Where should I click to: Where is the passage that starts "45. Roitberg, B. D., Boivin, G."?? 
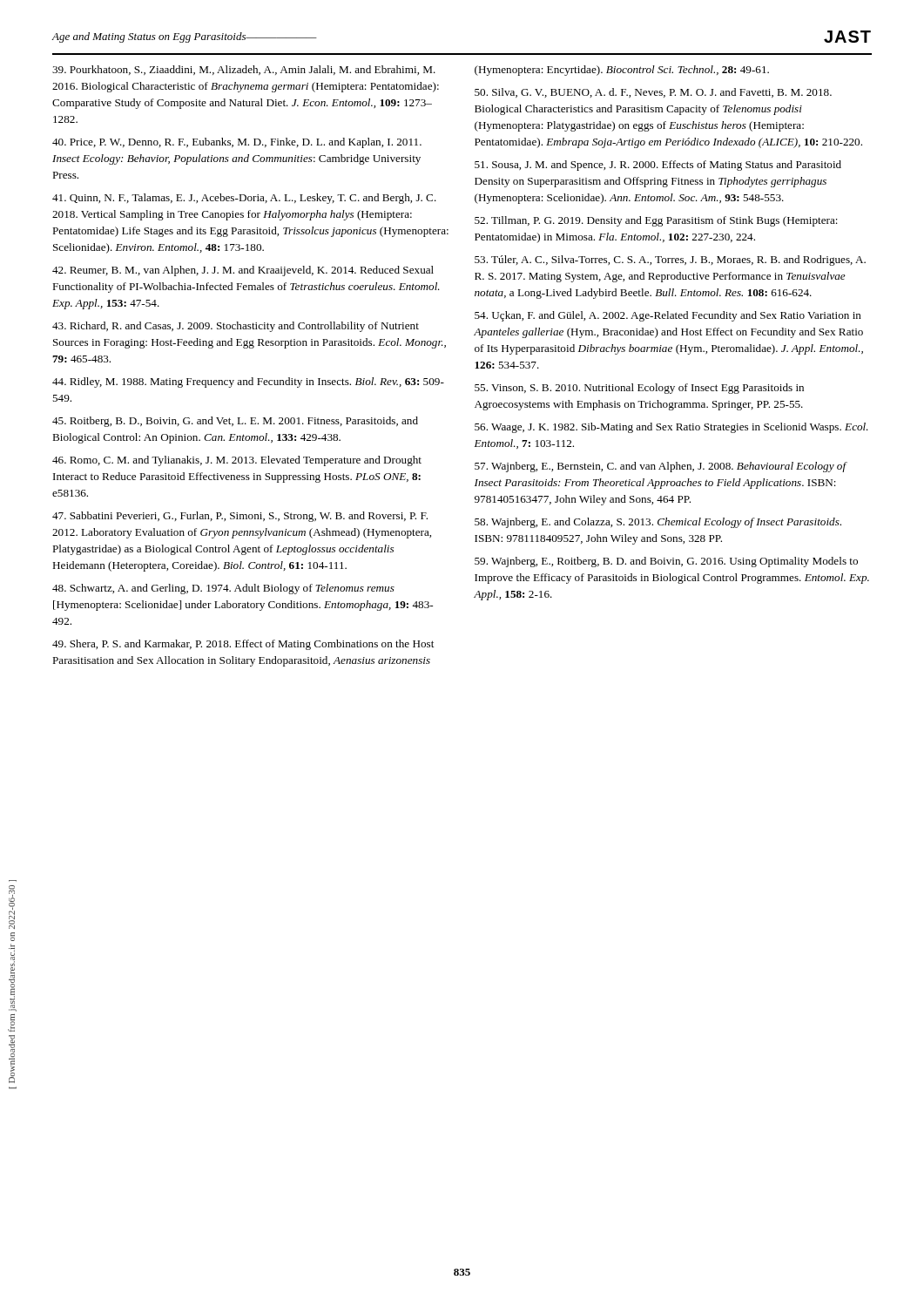(x=235, y=429)
